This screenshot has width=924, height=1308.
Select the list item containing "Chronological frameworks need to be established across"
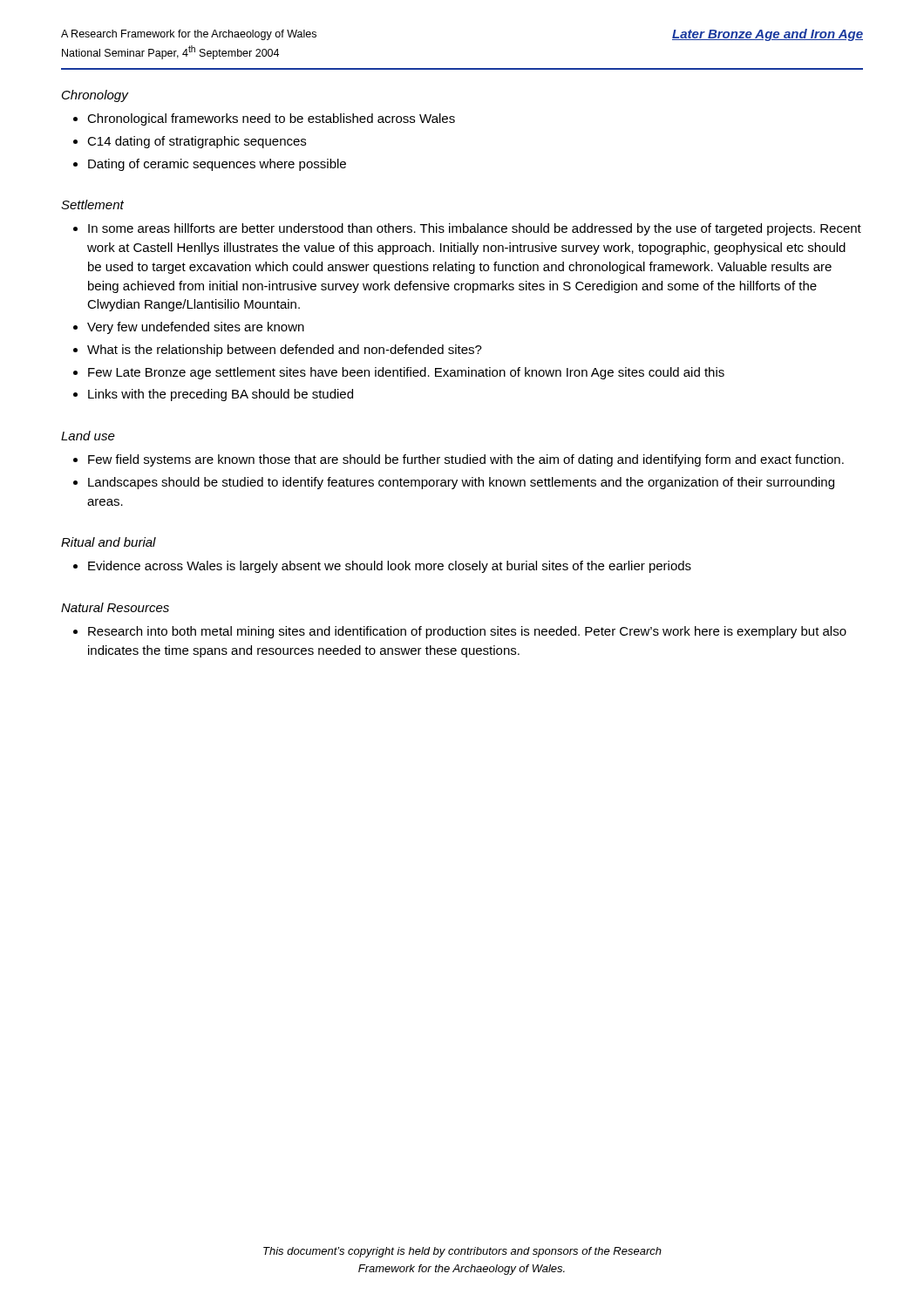[x=271, y=118]
